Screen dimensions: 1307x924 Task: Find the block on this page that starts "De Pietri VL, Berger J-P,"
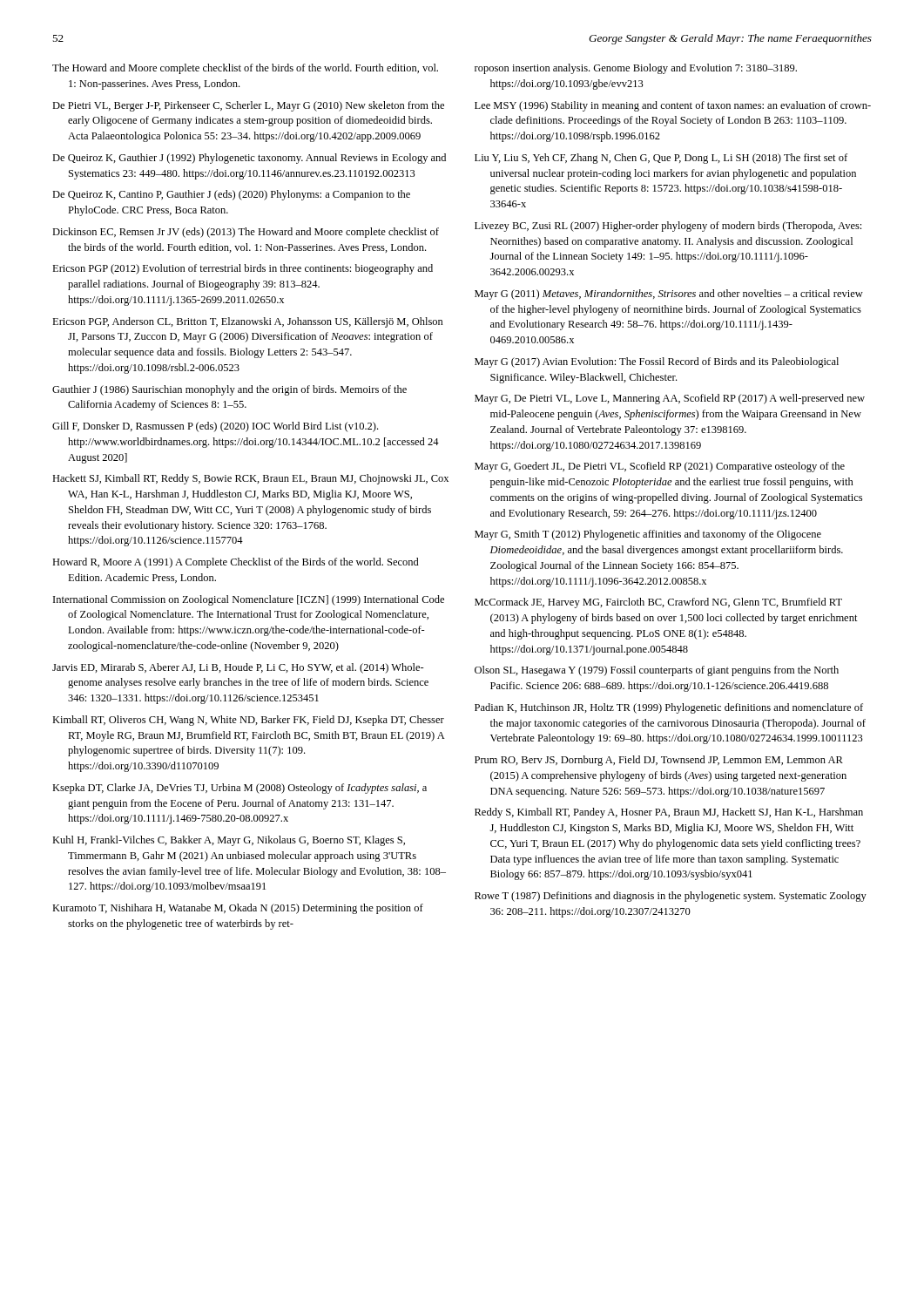pos(248,121)
